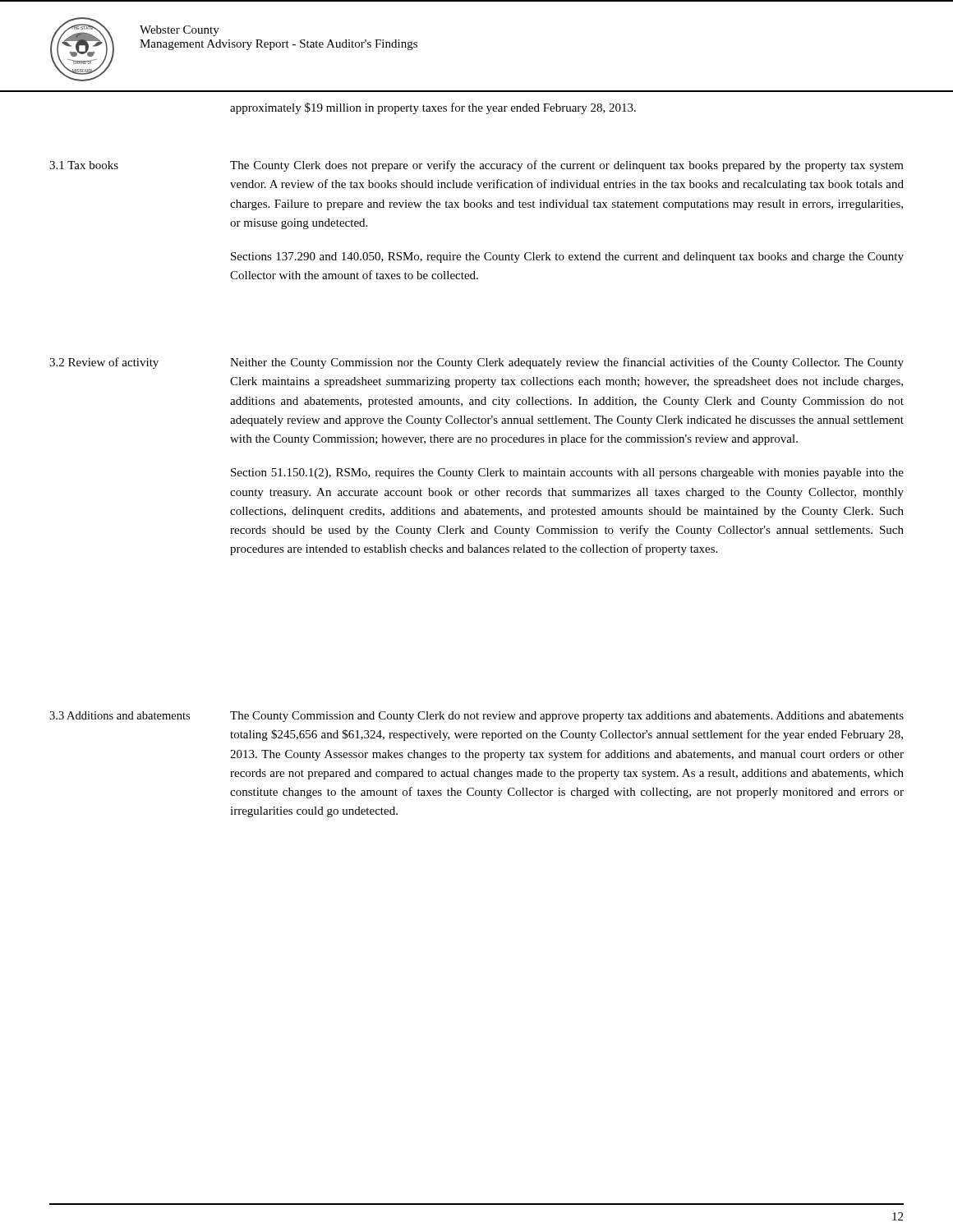Click on the text starting "The County Commission and County Clerk do"

click(x=567, y=763)
